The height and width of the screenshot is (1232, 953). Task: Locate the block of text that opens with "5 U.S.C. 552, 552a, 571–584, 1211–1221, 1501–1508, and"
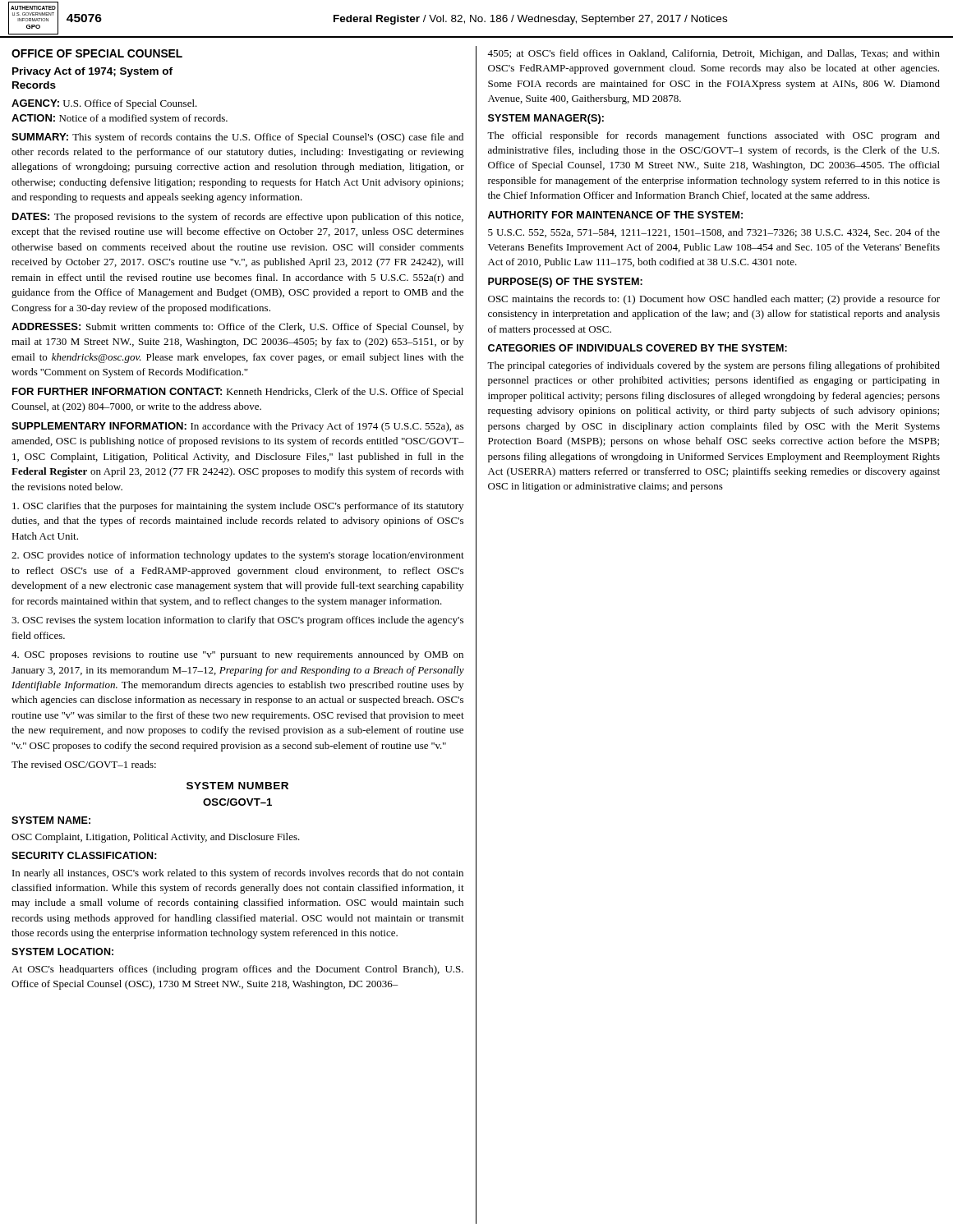click(714, 247)
